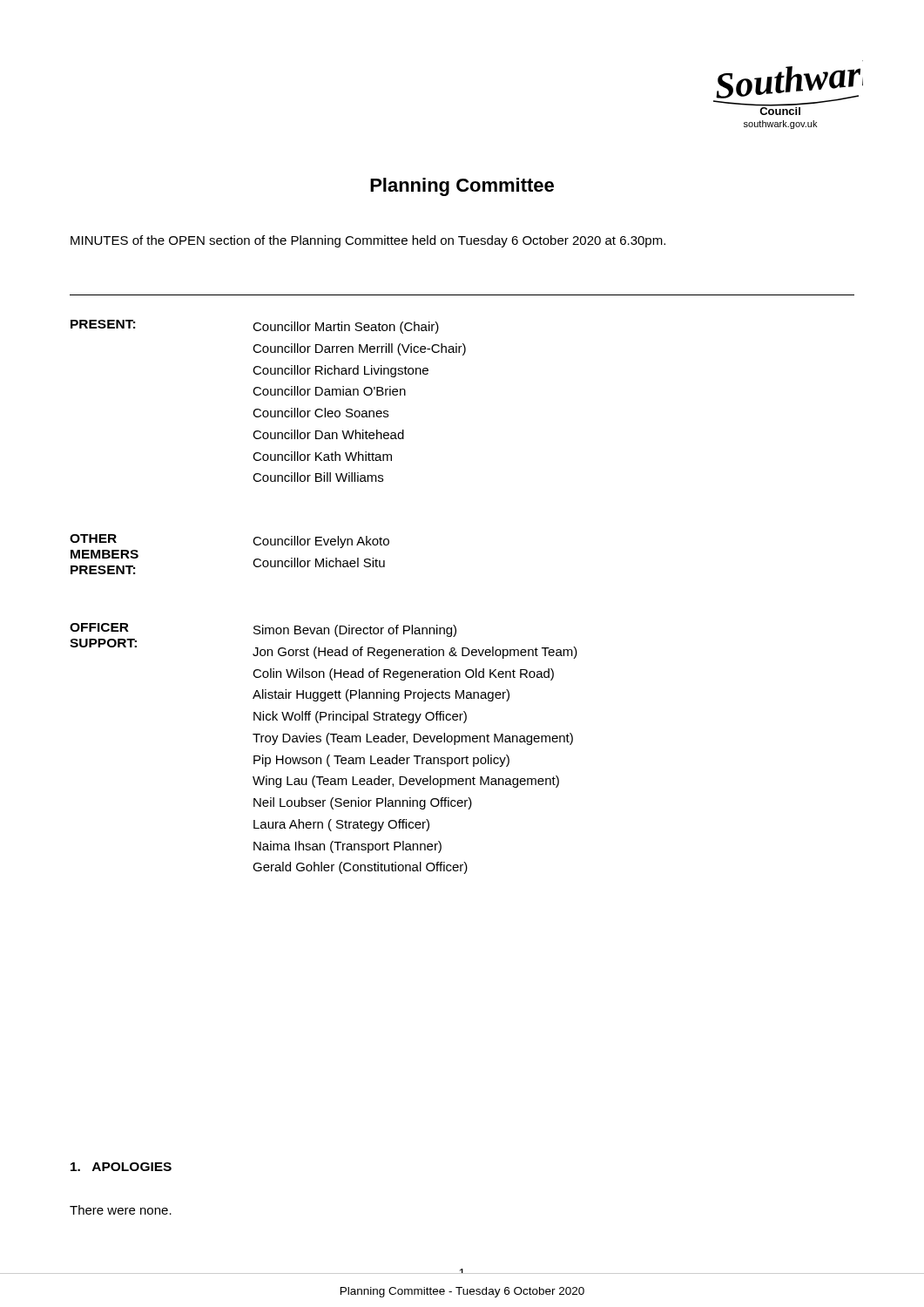Image resolution: width=924 pixels, height=1307 pixels.
Task: Locate the text block that says "PRESENT: Councillor Martin Seaton (Chair) Councillor Darren Merrill"
Action: pyautogui.click(x=255, y=327)
